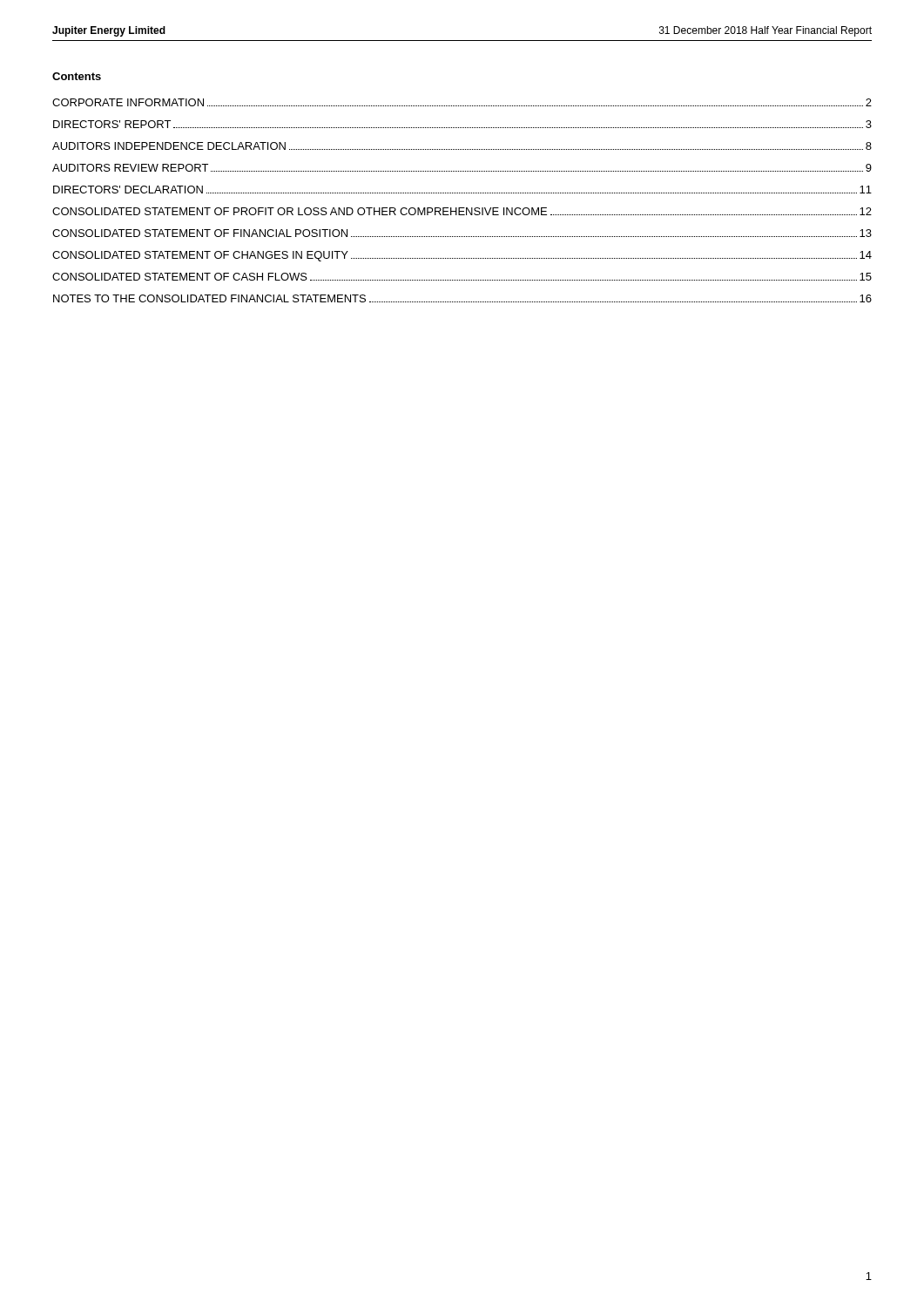The width and height of the screenshot is (924, 1307).
Task: Find "CONSOLIDATED STATEMENT OF CHANGES IN EQUITY 14" on this page
Action: pos(462,255)
